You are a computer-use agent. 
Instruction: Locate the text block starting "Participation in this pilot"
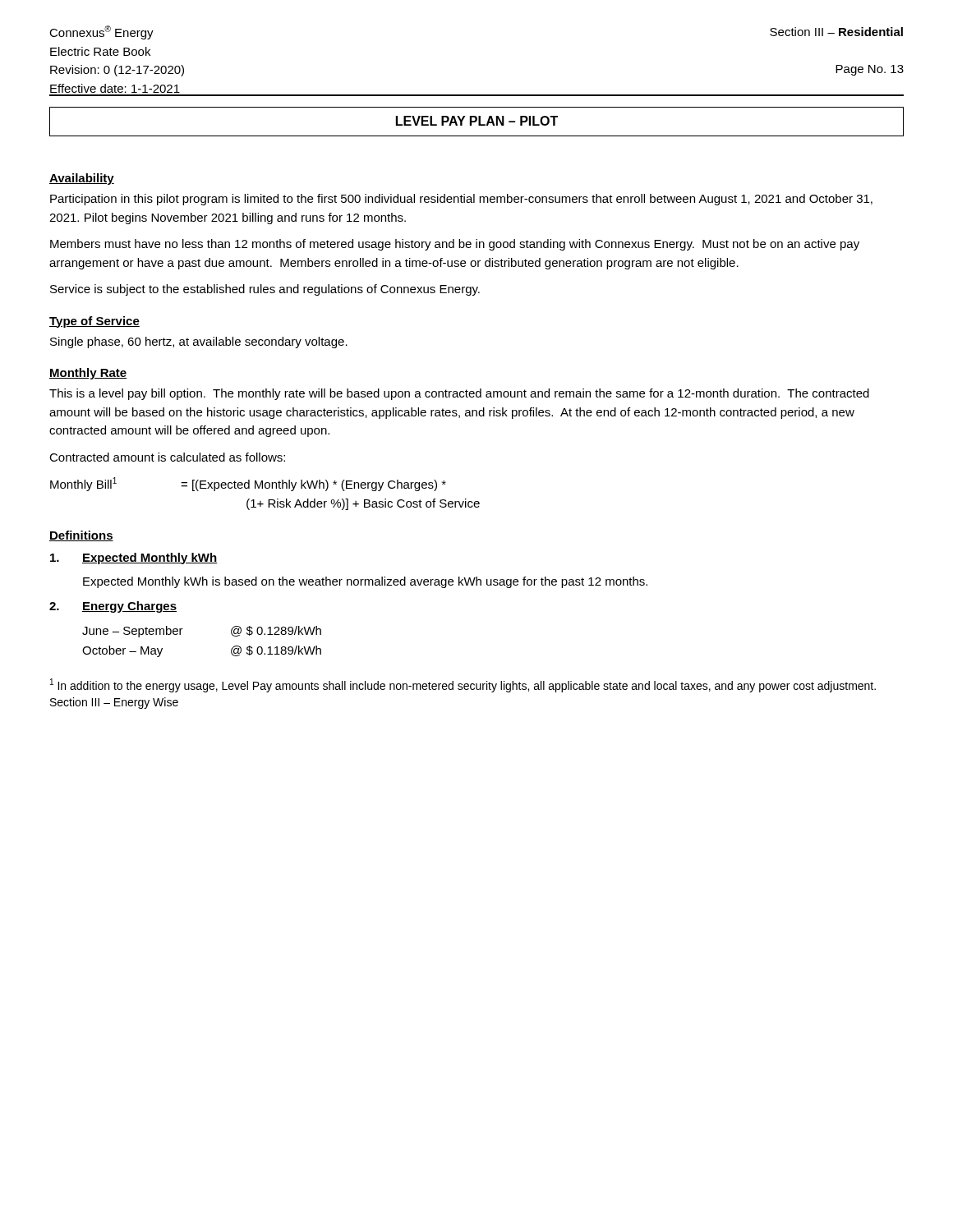pyautogui.click(x=461, y=208)
